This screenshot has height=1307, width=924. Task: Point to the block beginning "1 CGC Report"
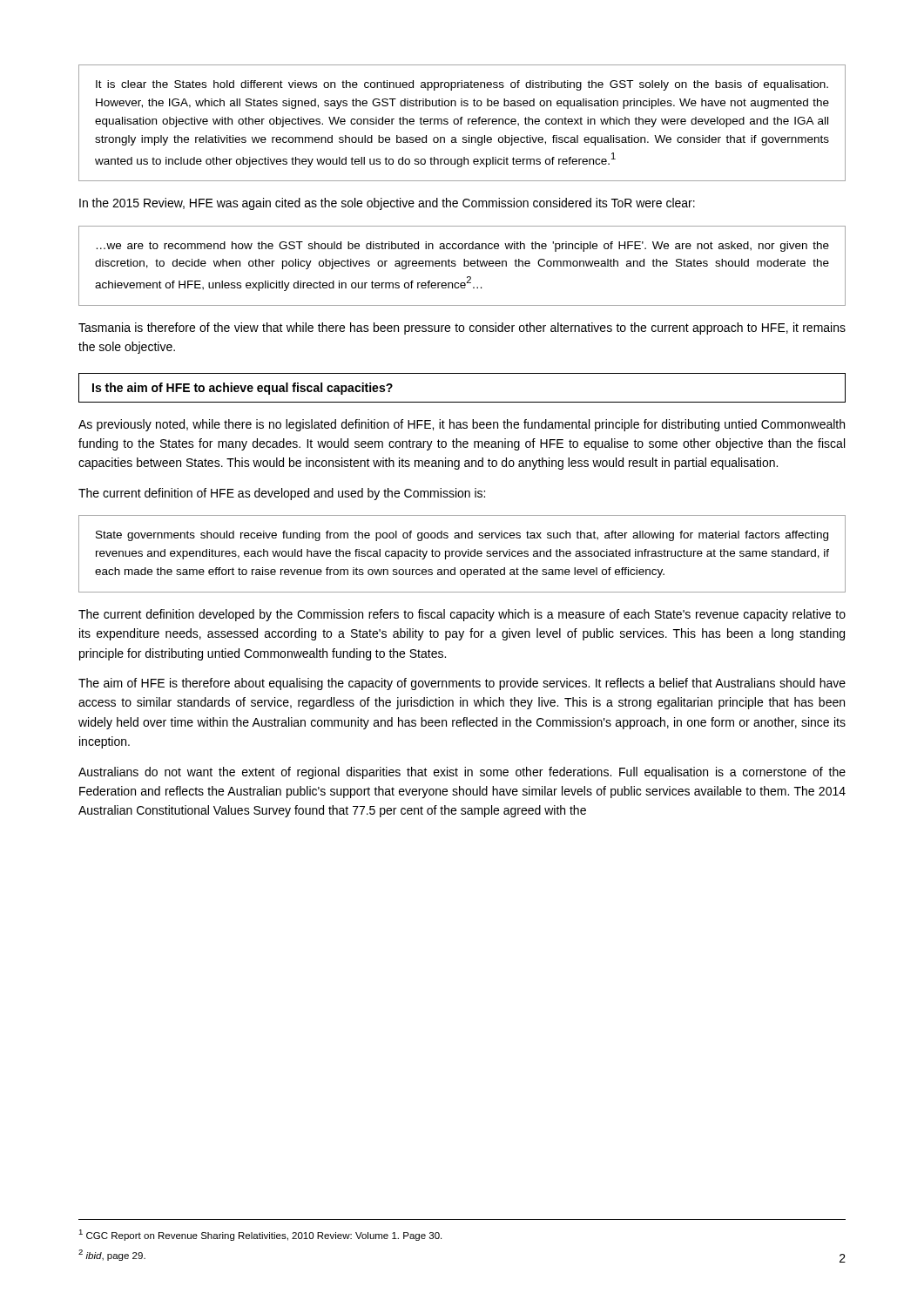[261, 1233]
